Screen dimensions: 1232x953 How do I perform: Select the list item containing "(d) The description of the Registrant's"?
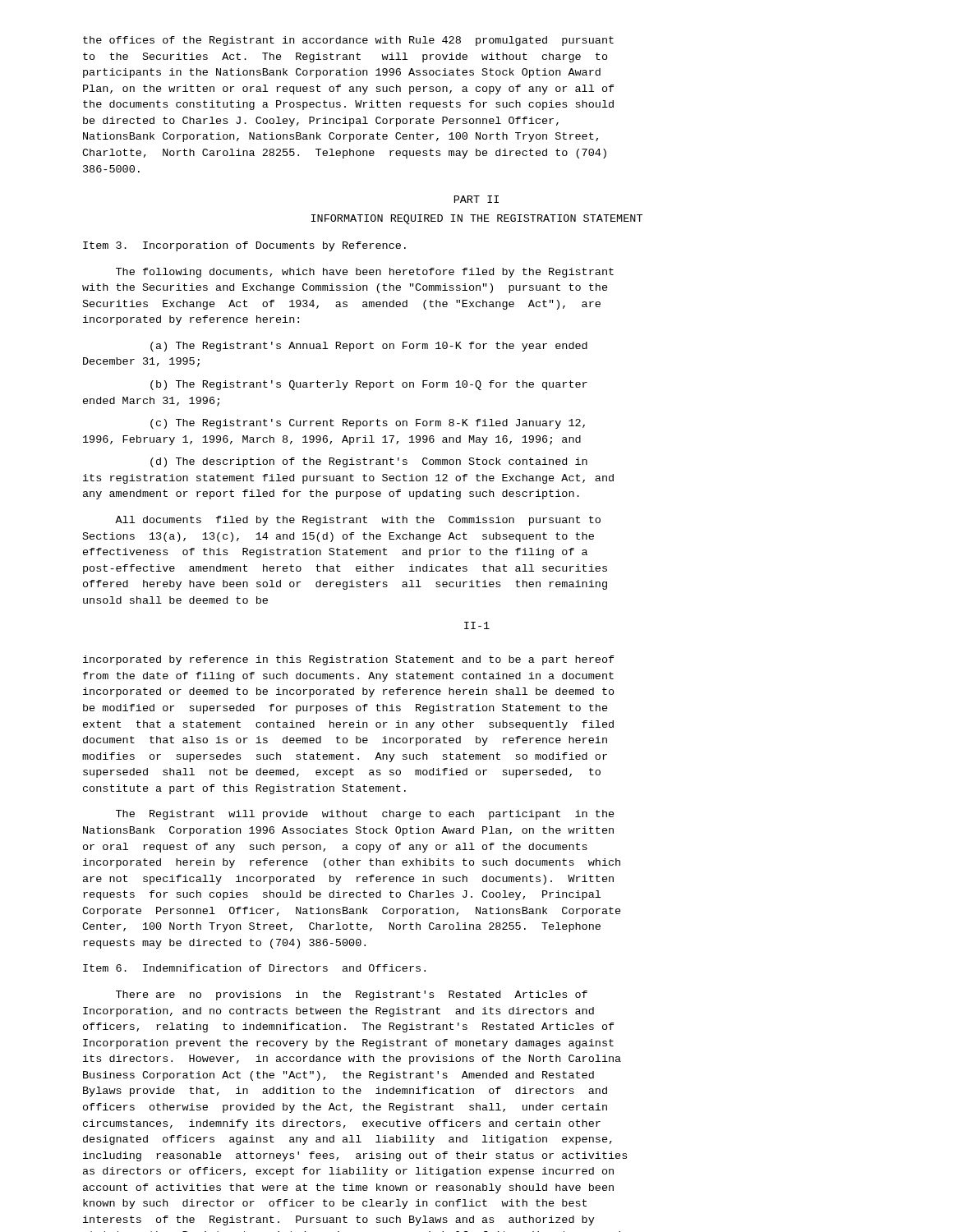pos(348,478)
